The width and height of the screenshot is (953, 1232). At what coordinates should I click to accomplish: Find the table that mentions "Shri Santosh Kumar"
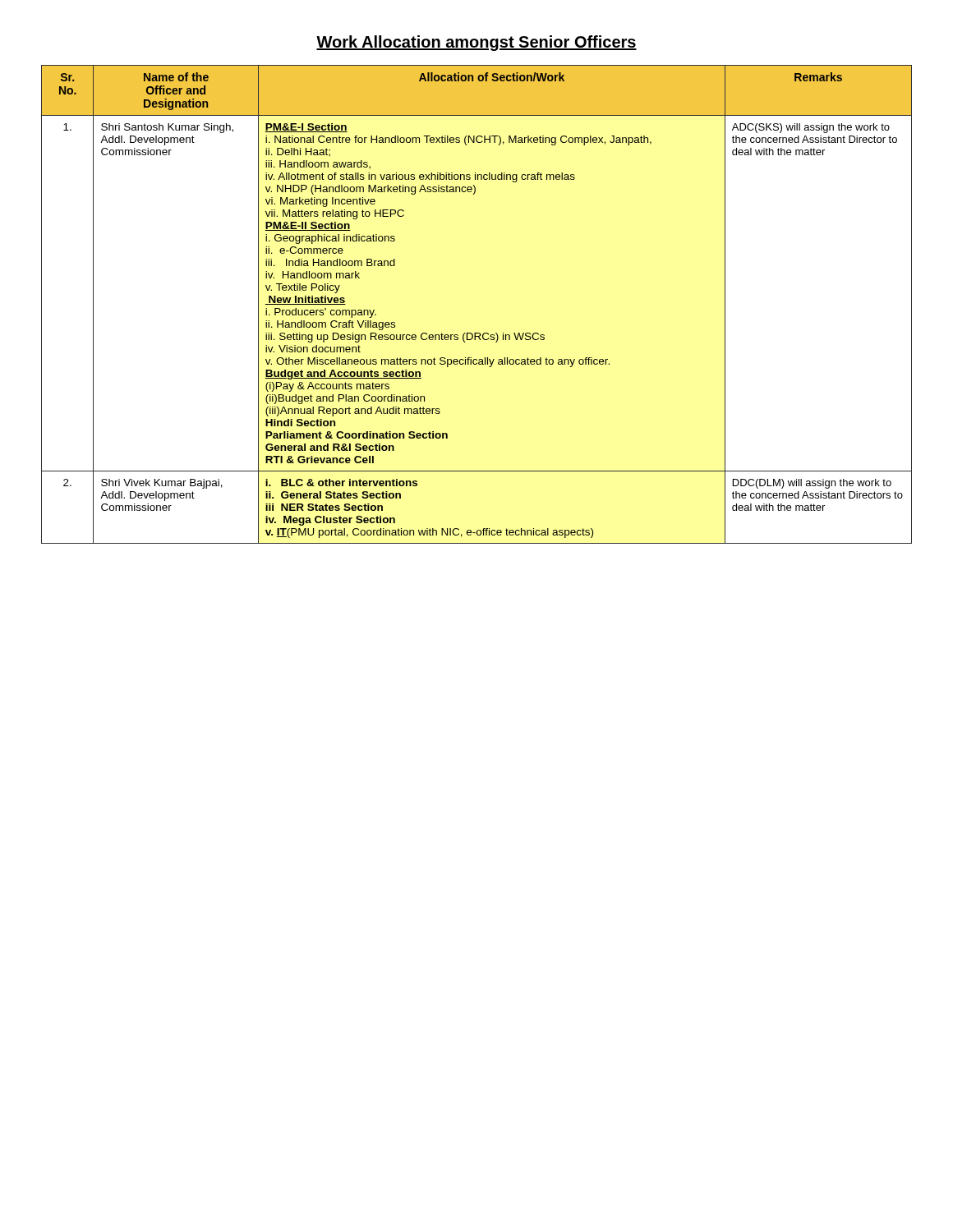point(476,304)
